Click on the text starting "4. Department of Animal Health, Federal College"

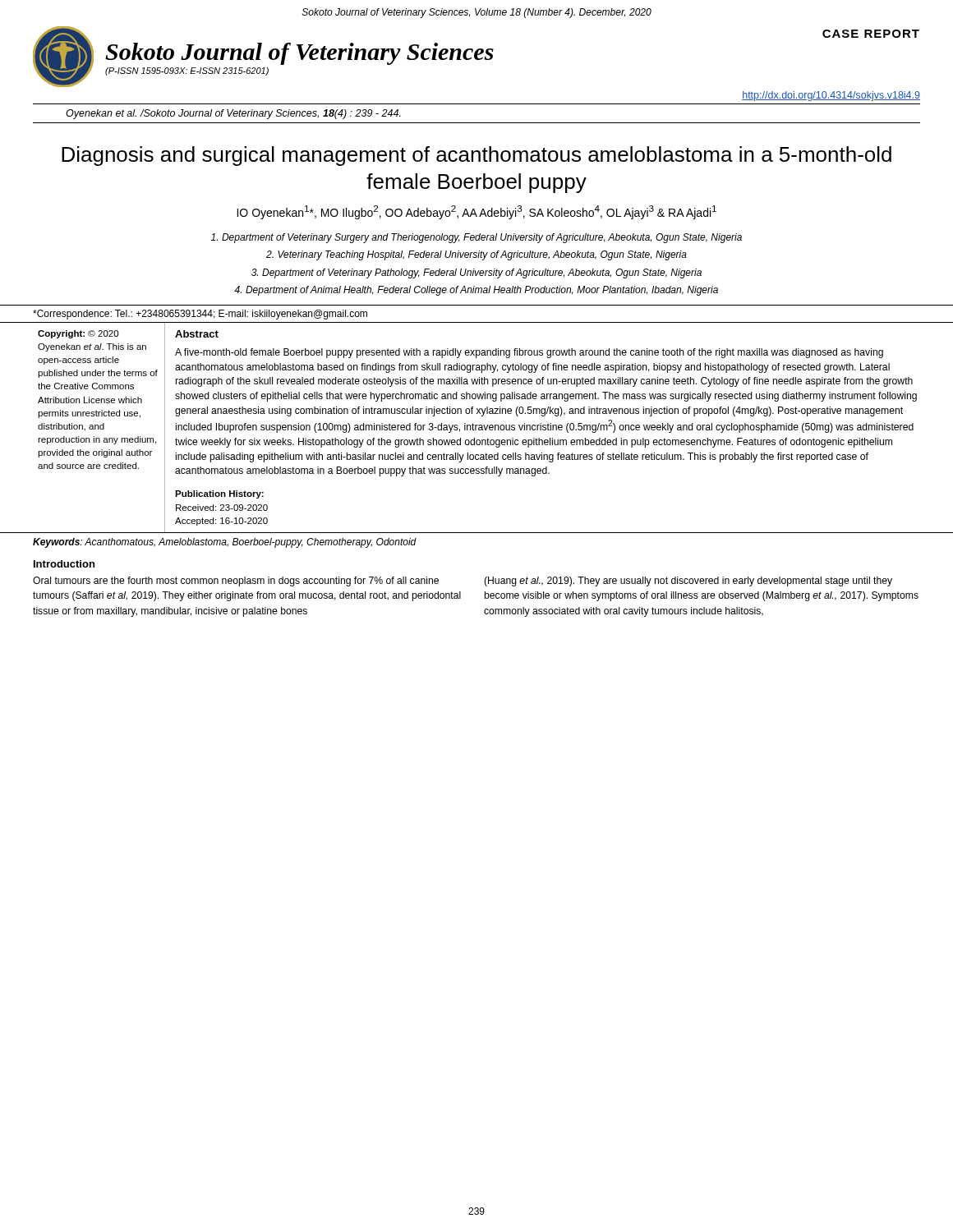[476, 290]
